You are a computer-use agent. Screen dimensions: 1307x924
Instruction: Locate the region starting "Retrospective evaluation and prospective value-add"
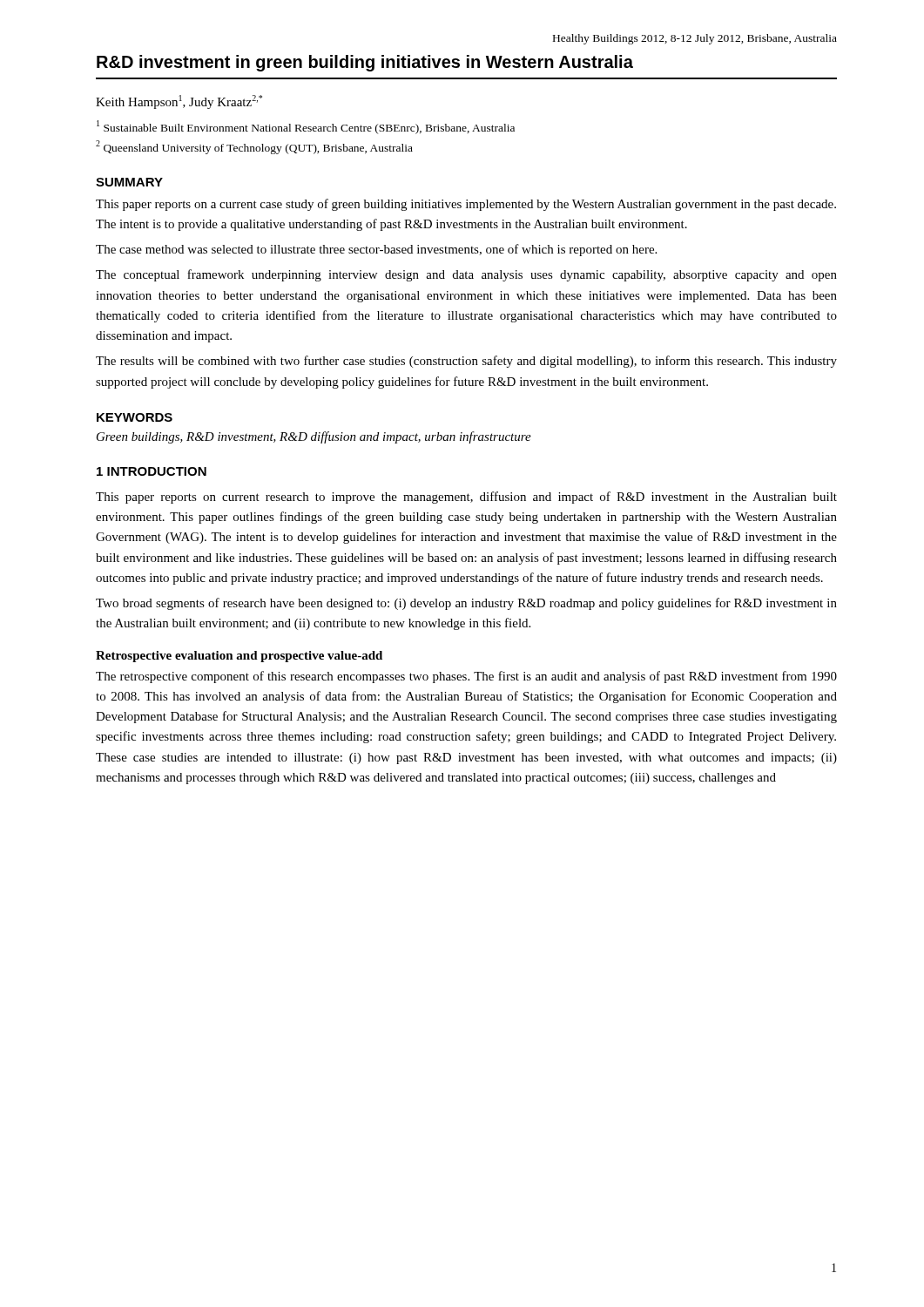(239, 655)
